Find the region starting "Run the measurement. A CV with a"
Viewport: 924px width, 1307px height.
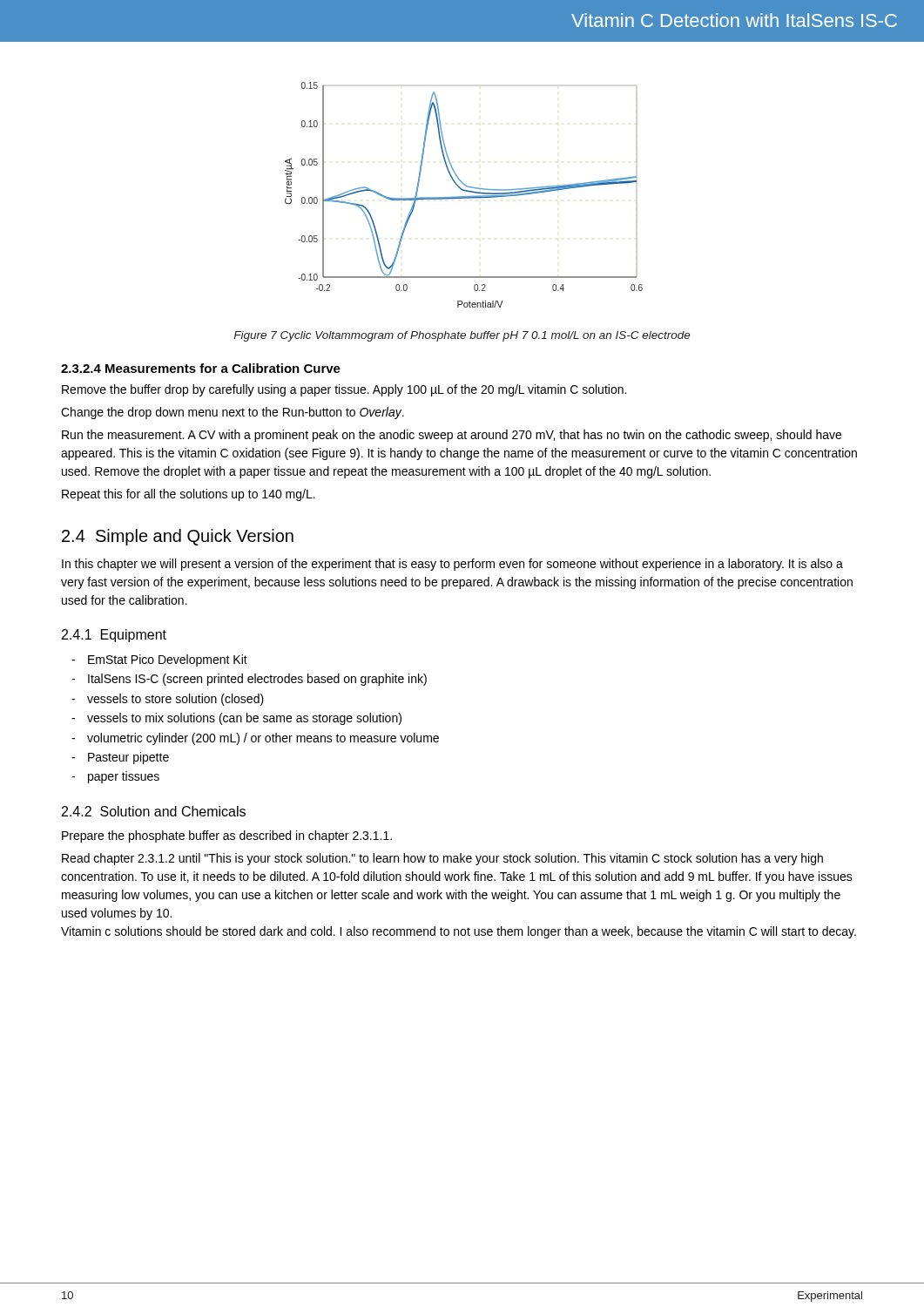(x=459, y=453)
